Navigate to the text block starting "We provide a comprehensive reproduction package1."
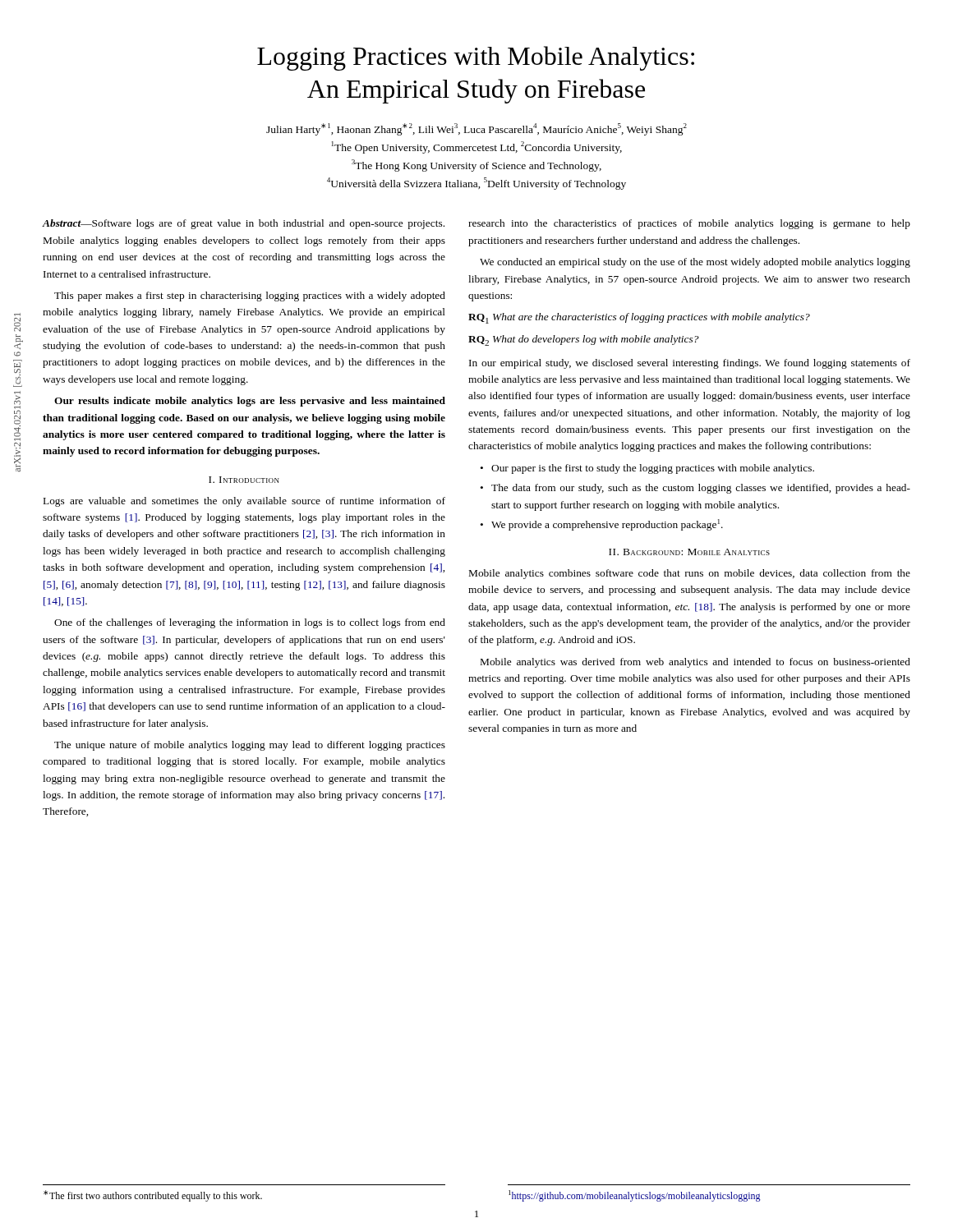The width and height of the screenshot is (953, 1232). pyautogui.click(x=607, y=524)
